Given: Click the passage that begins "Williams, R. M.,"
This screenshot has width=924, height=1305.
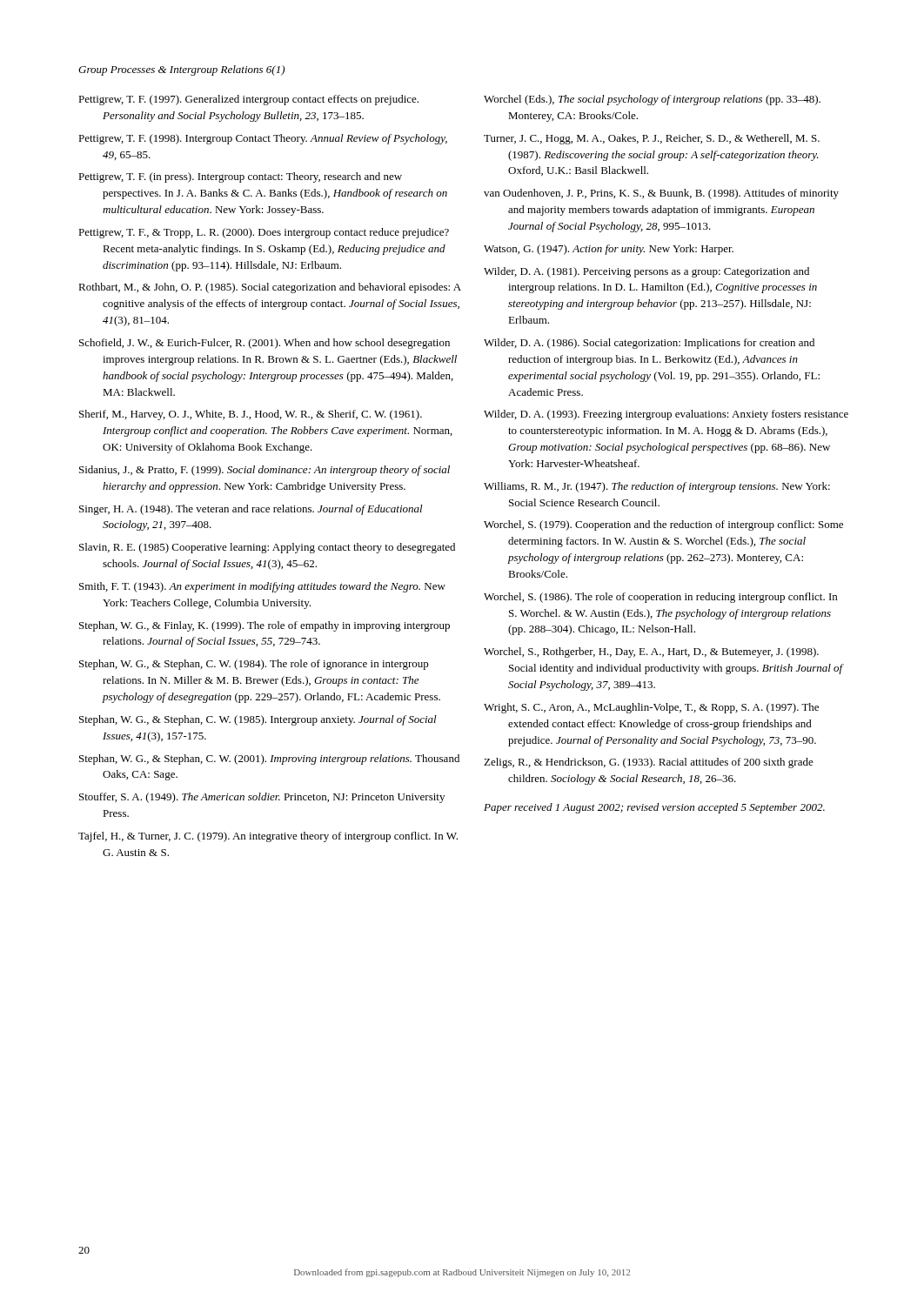Looking at the screenshot, I should 657,494.
